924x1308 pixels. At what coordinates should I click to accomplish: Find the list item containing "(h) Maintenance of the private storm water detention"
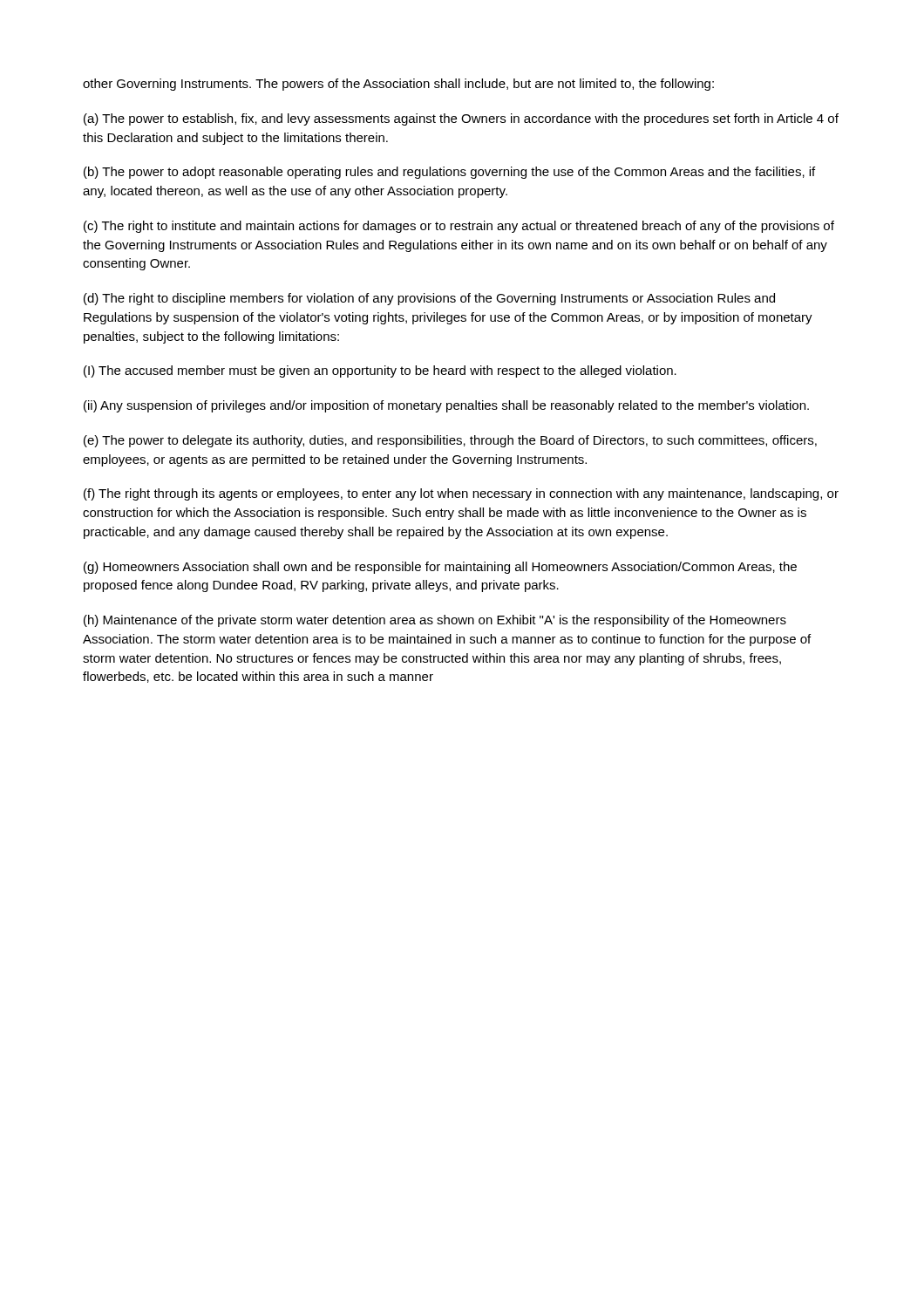pyautogui.click(x=447, y=648)
